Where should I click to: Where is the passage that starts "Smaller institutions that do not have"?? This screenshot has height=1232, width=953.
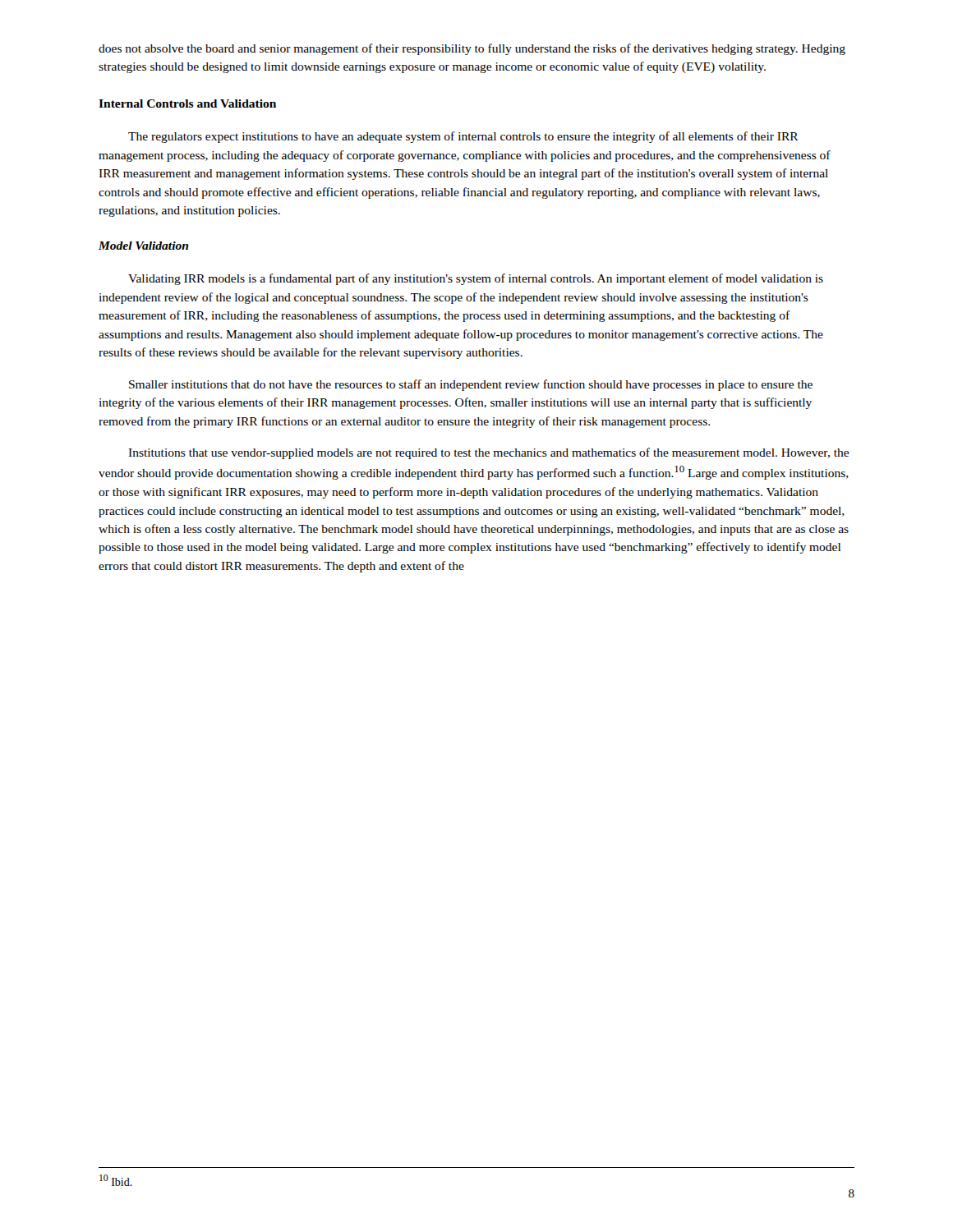tap(456, 402)
